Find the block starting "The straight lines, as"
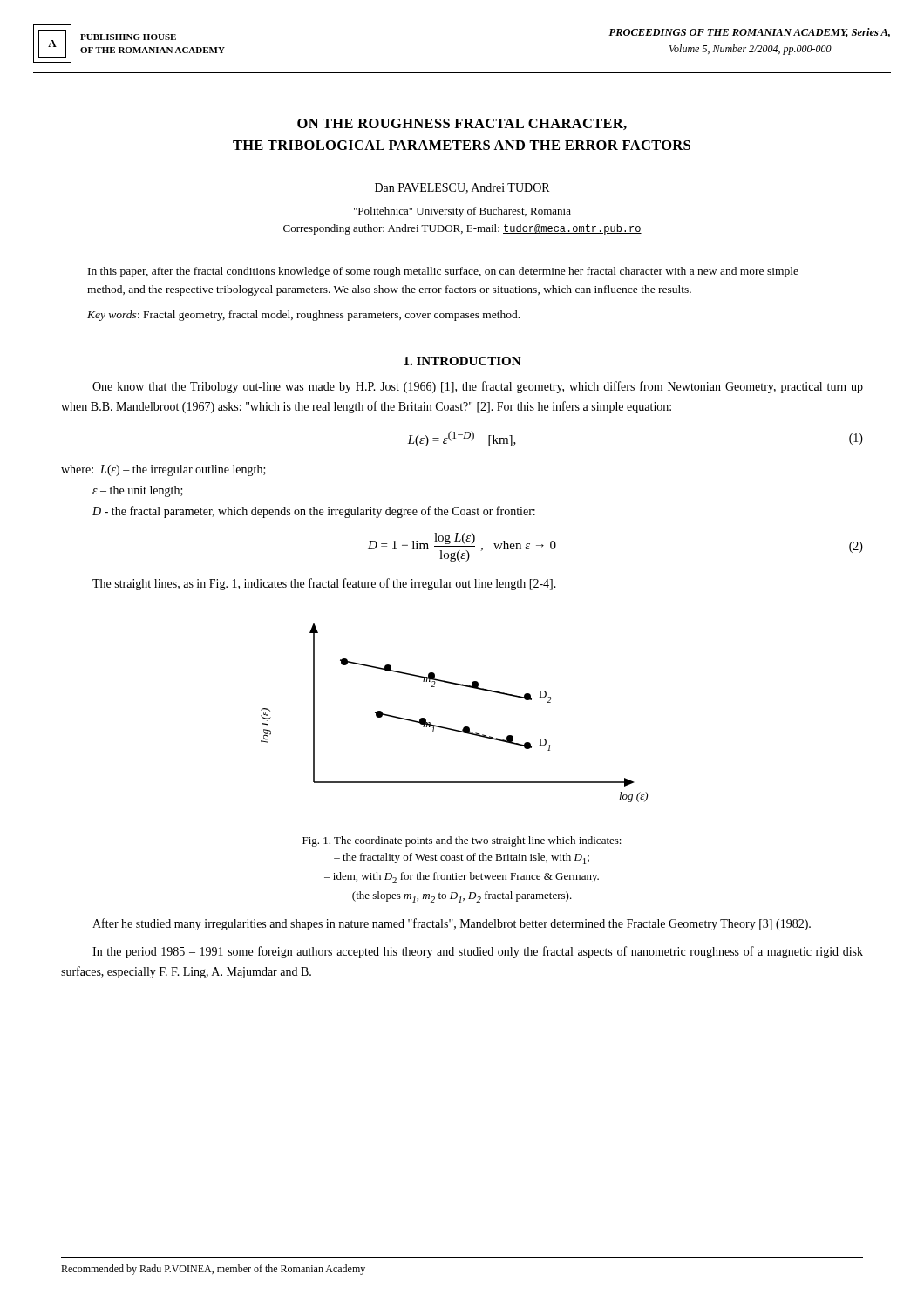Image resolution: width=924 pixels, height=1308 pixels. pyautogui.click(x=324, y=584)
